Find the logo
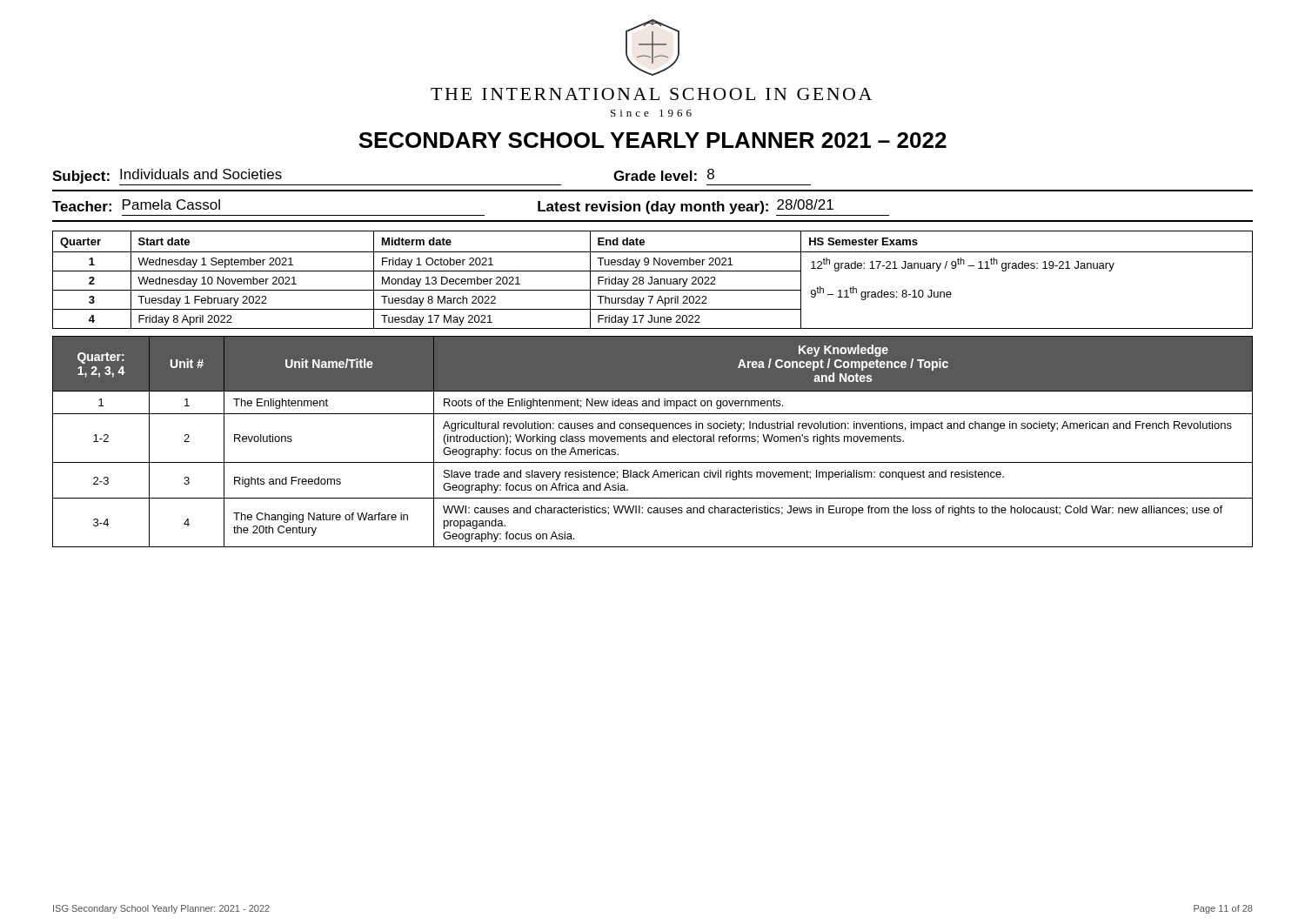This screenshot has height=924, width=1305. click(652, 40)
